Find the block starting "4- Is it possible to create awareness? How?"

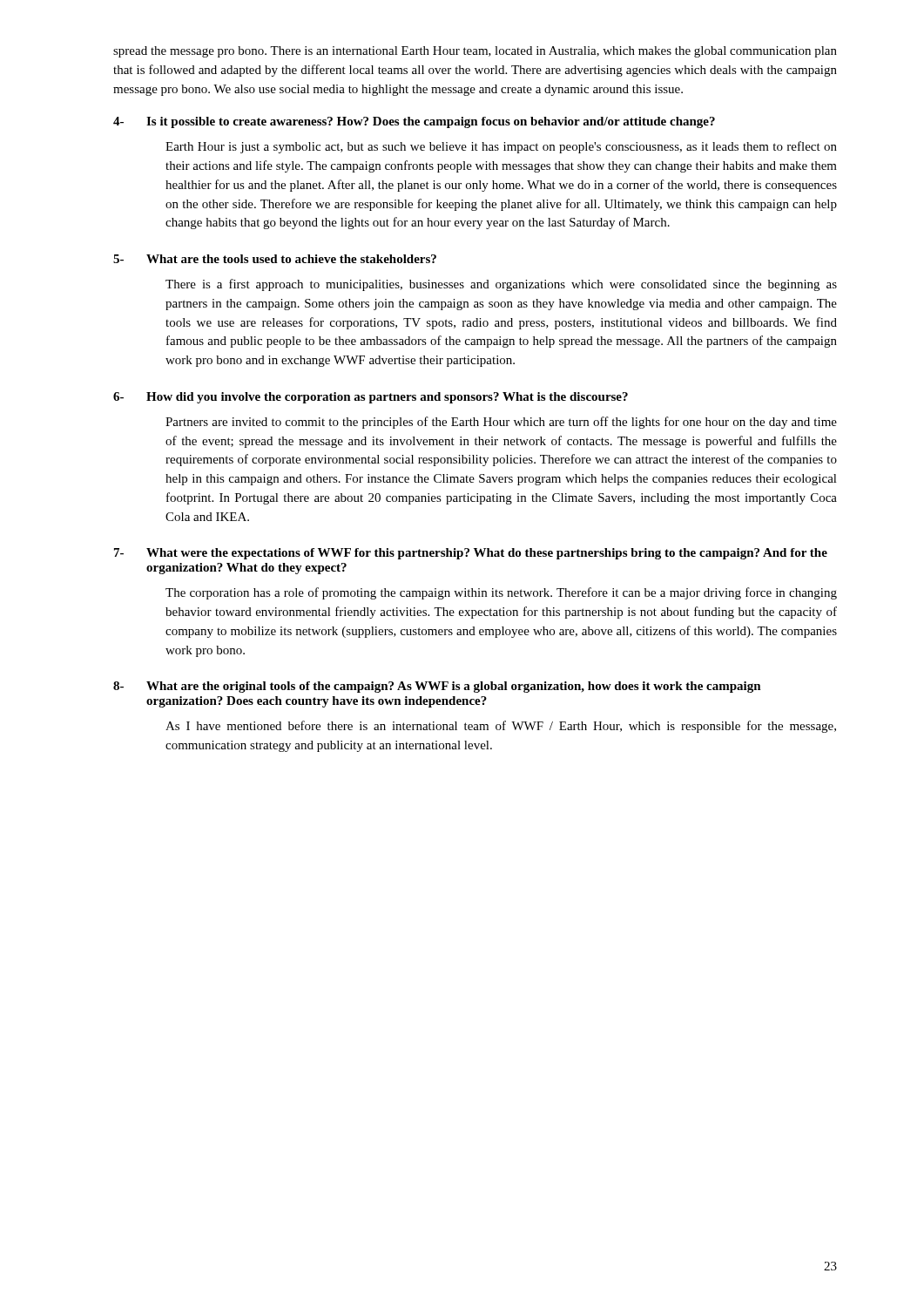(475, 122)
